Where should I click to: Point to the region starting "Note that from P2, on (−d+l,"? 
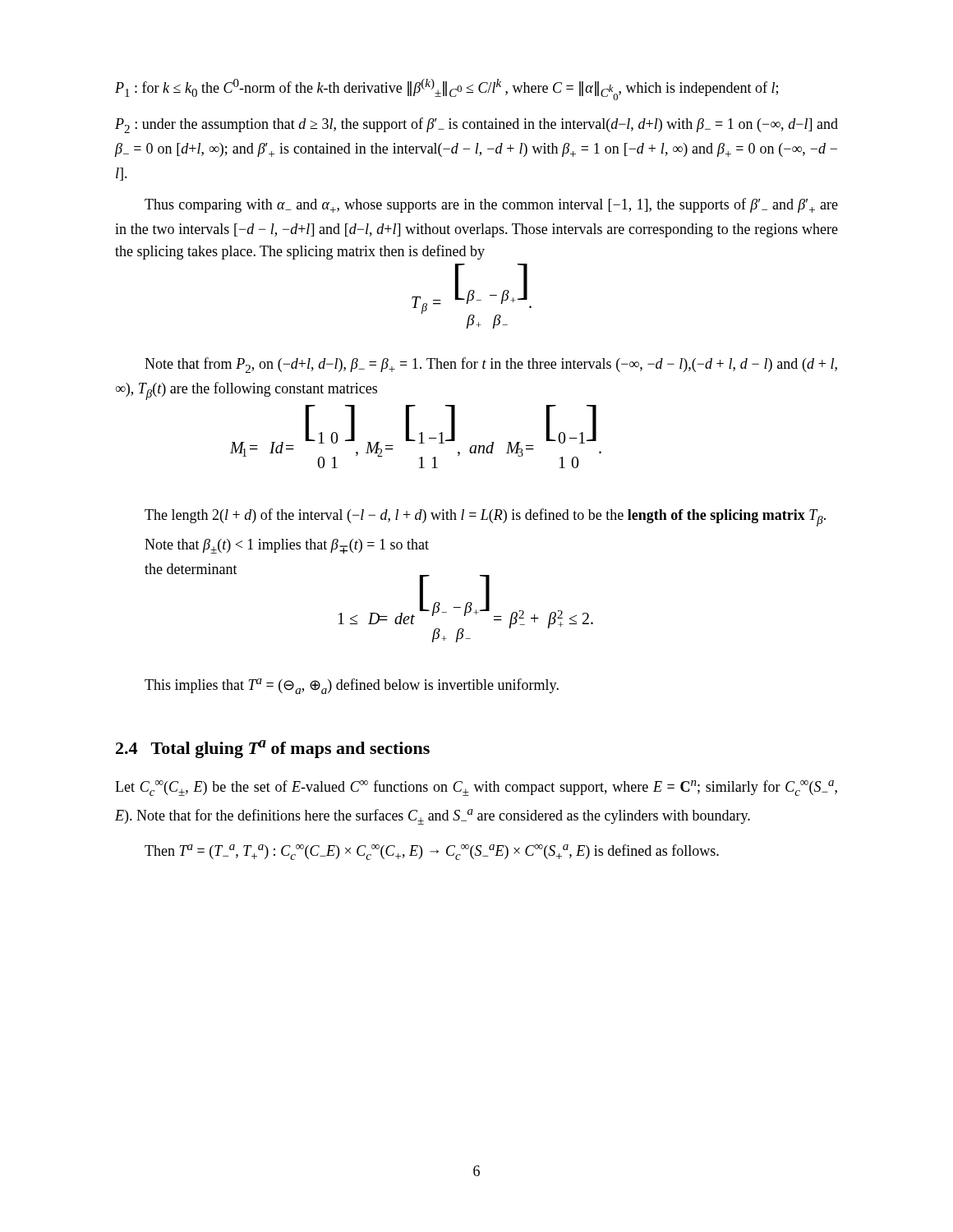[x=476, y=378]
